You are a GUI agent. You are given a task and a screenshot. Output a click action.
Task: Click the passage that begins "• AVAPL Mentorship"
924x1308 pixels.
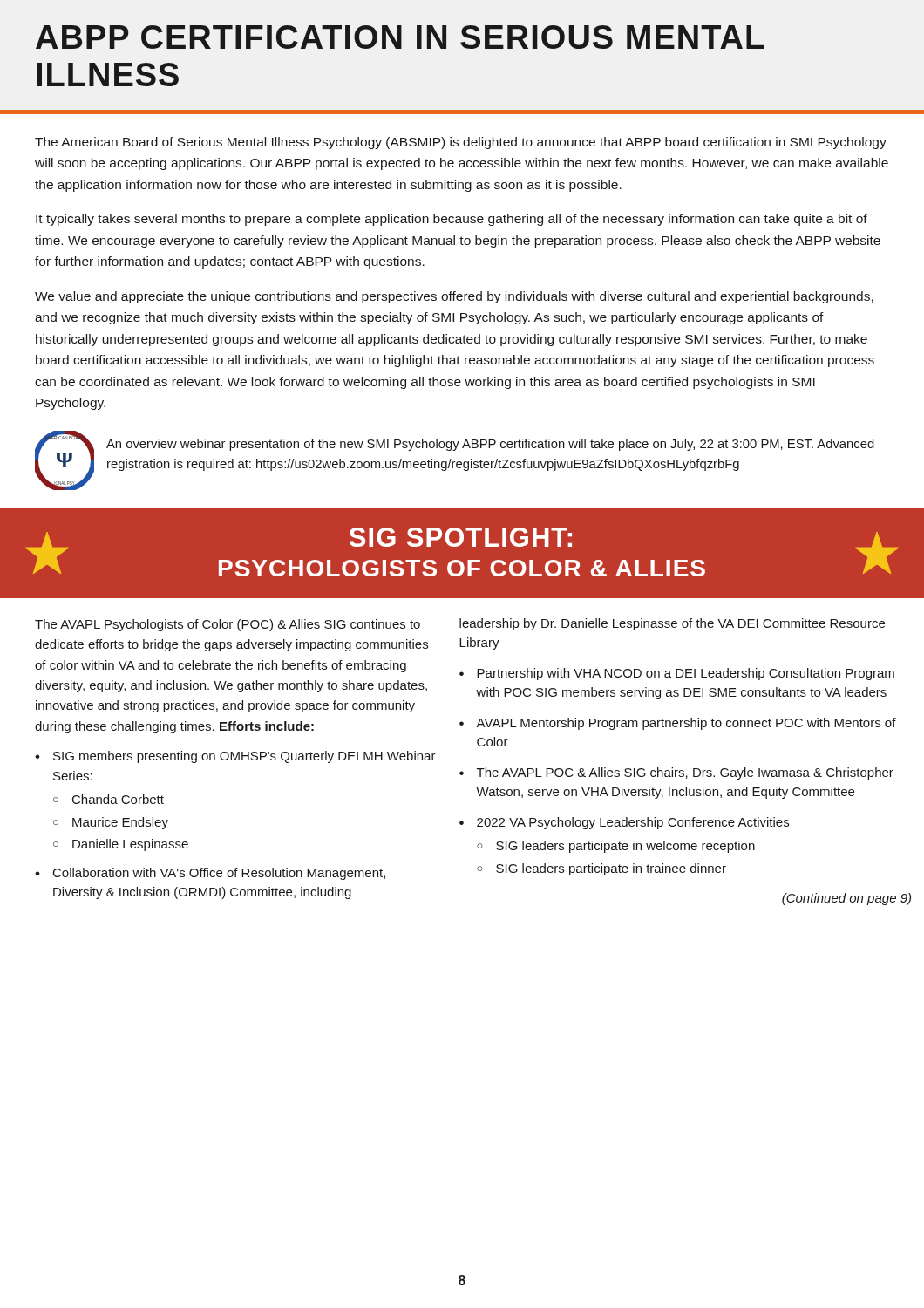click(x=677, y=731)
